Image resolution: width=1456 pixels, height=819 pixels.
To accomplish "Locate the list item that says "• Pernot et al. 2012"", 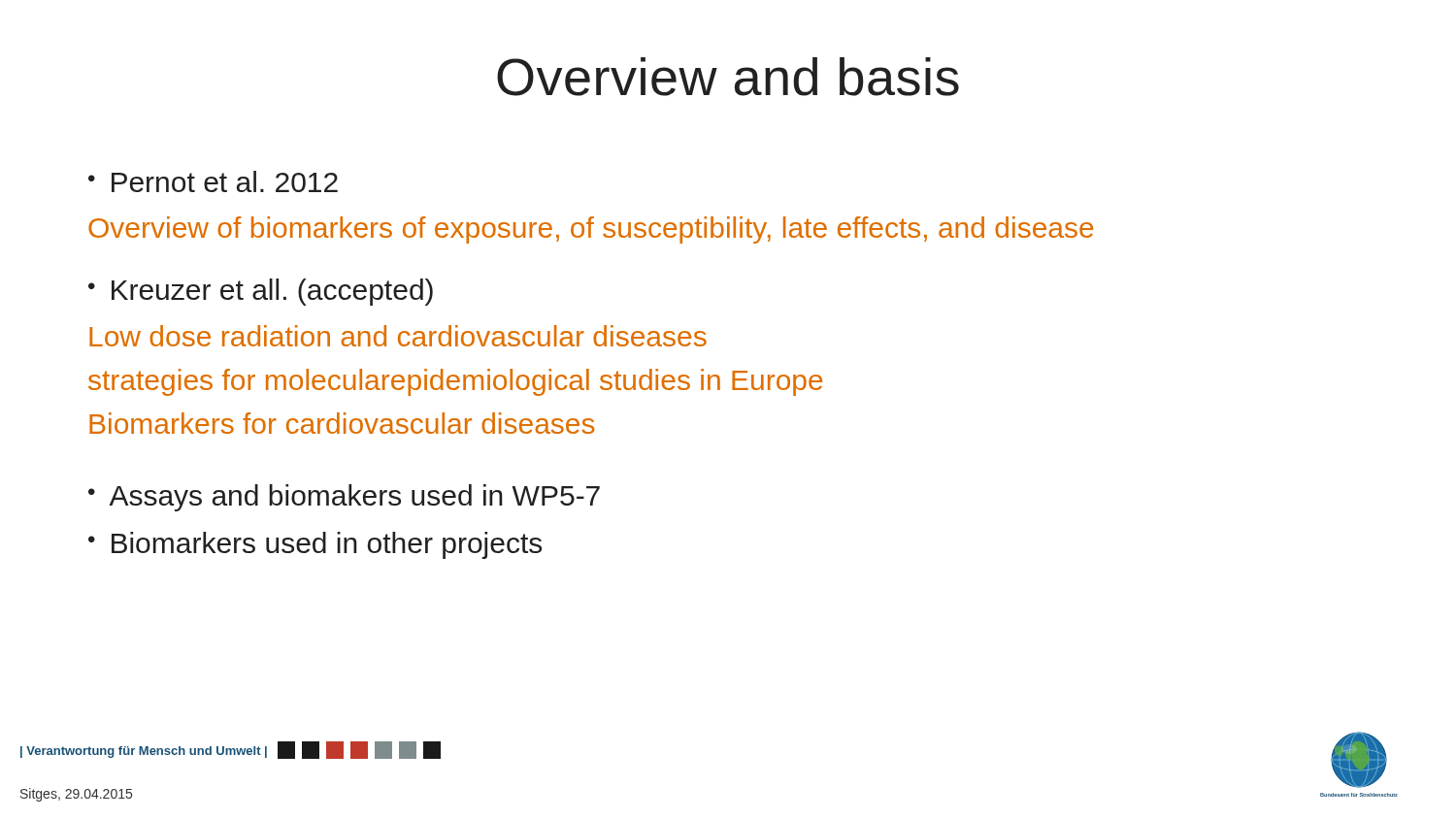I will 213,182.
